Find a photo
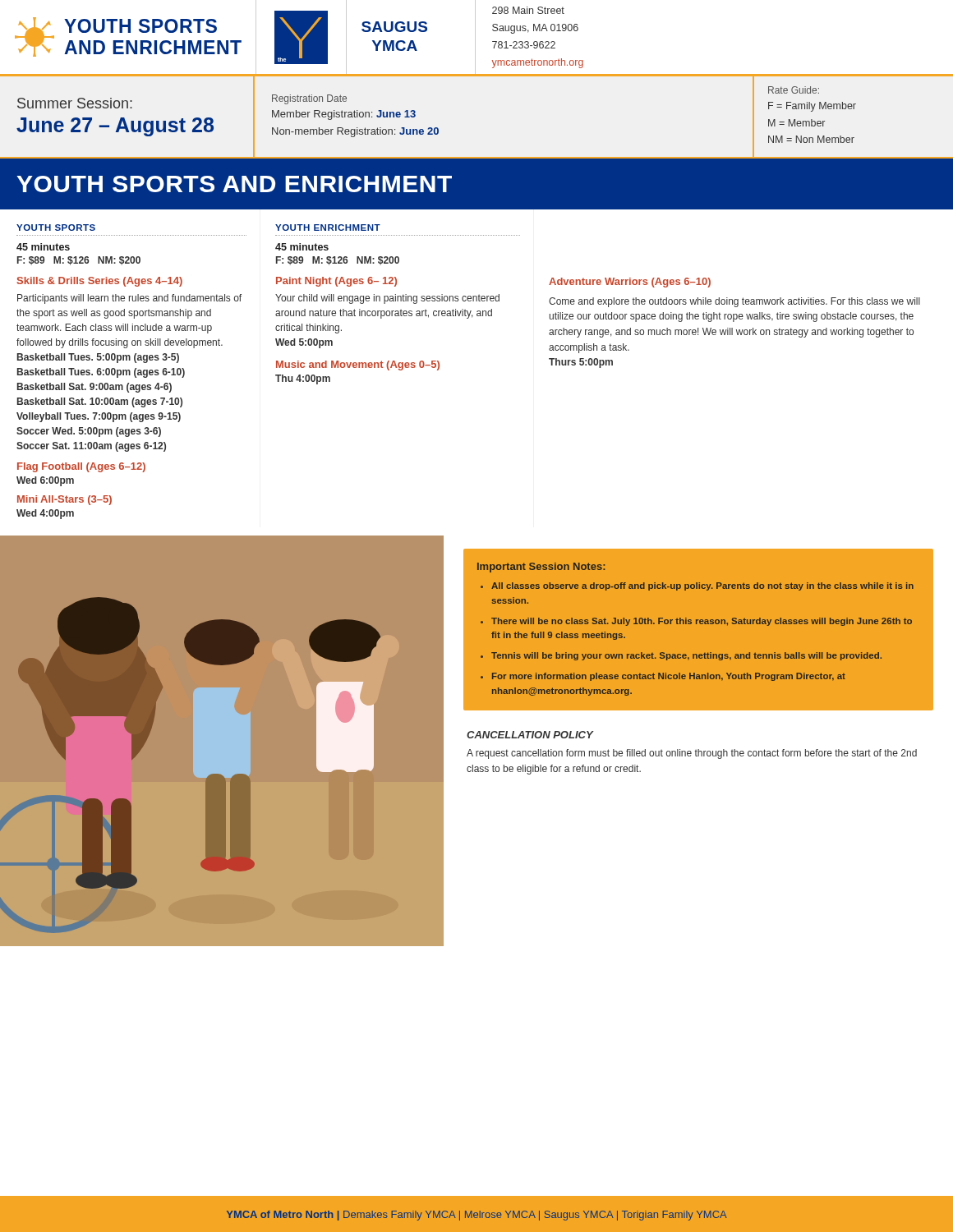Screen dimensions: 1232x953 [222, 741]
